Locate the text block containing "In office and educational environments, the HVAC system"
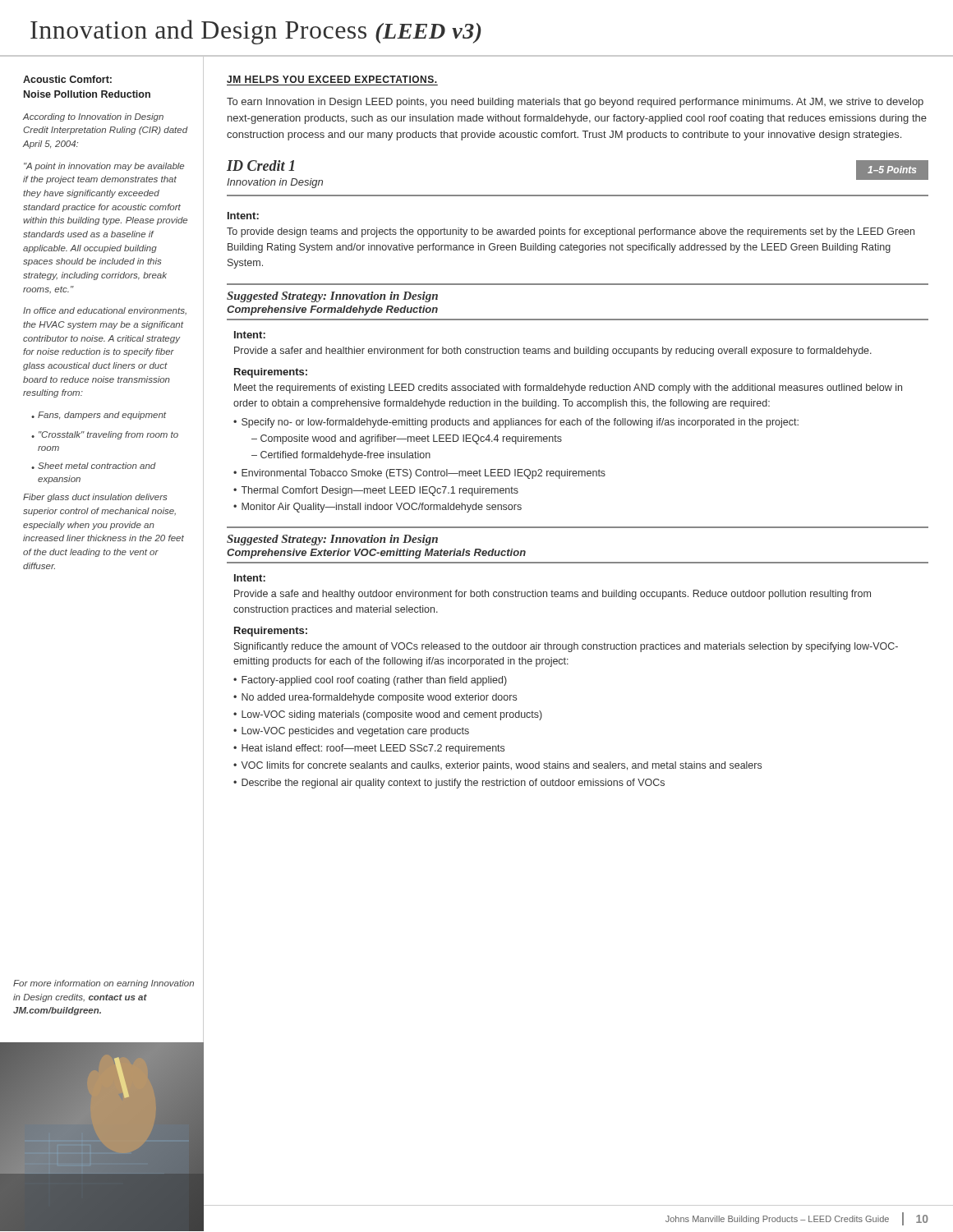 (x=105, y=352)
